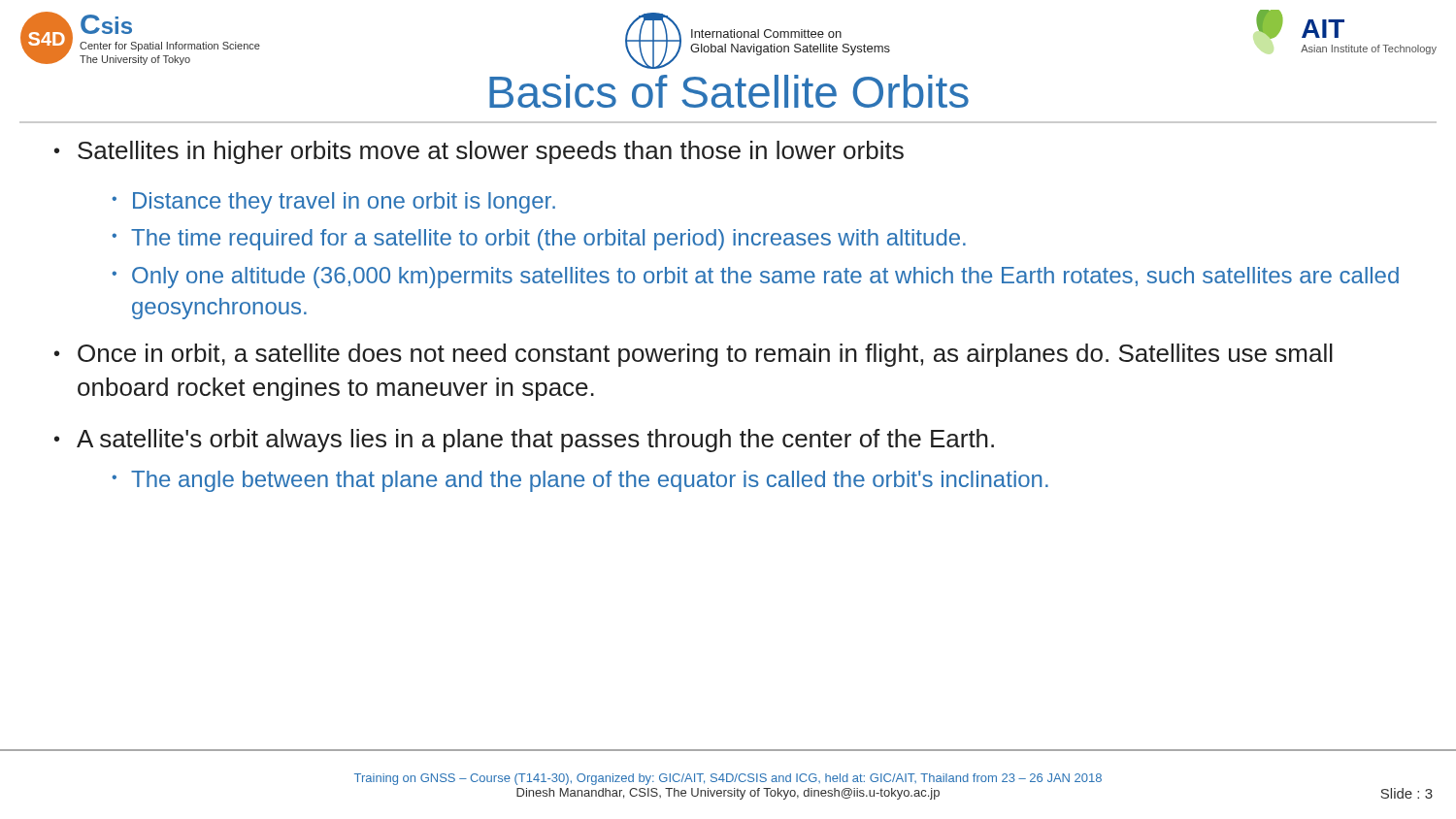Find the passage starting "• Distance they travel in one orbit"
Viewport: 1456px width, 819px height.
click(x=334, y=201)
